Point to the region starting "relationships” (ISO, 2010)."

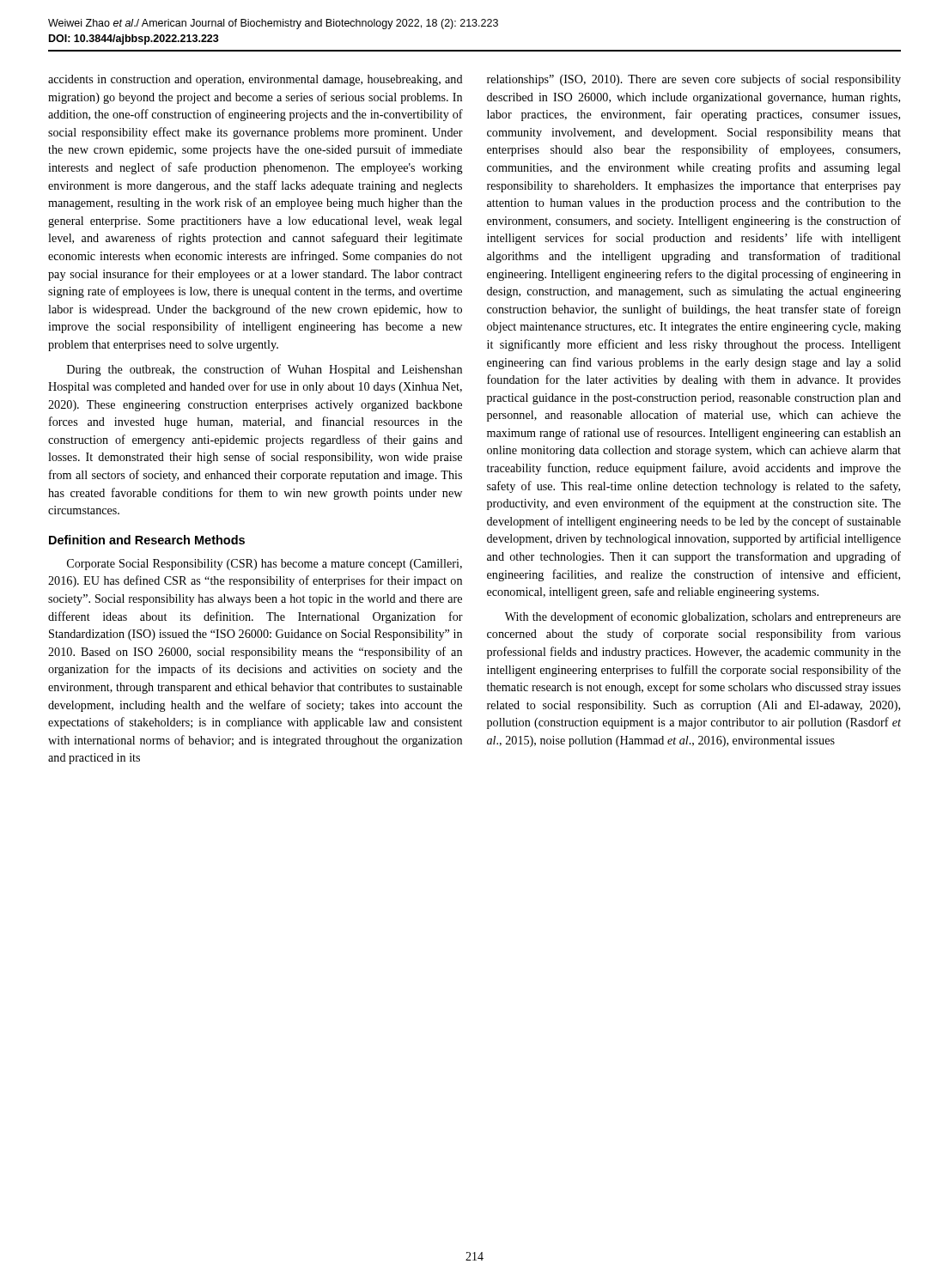pos(694,410)
